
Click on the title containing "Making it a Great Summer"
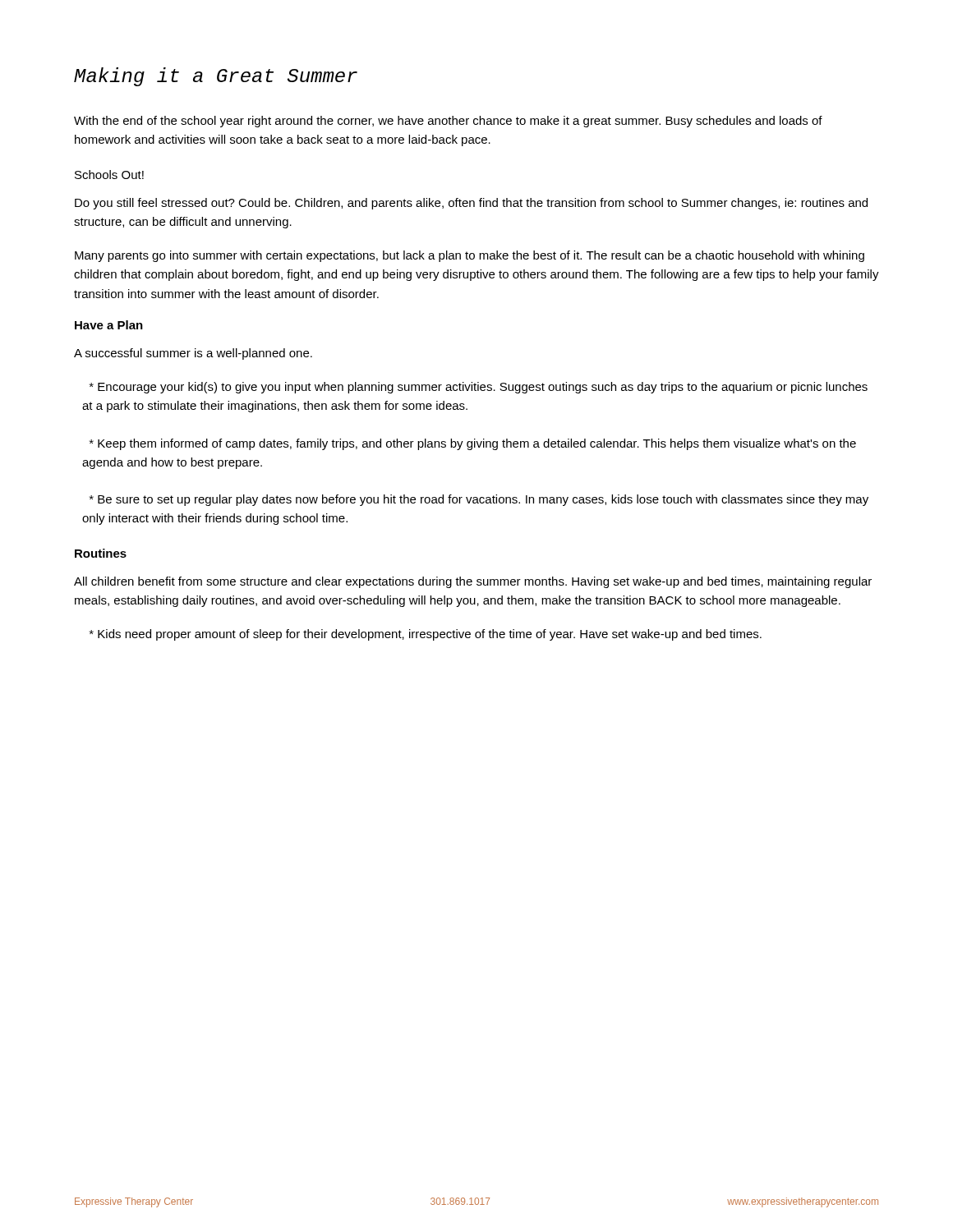pyautogui.click(x=216, y=77)
